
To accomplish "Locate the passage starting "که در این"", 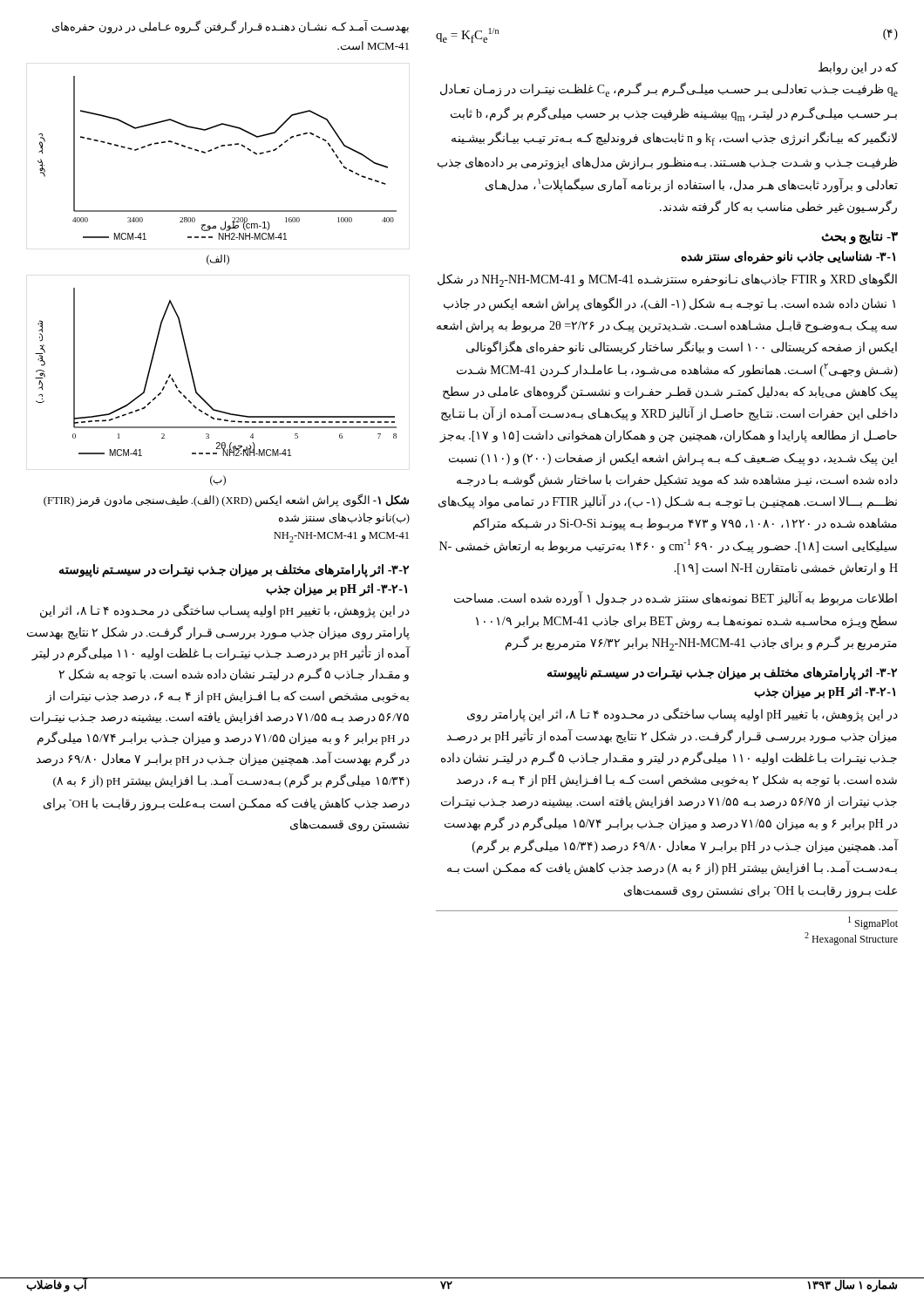I will [x=667, y=137].
